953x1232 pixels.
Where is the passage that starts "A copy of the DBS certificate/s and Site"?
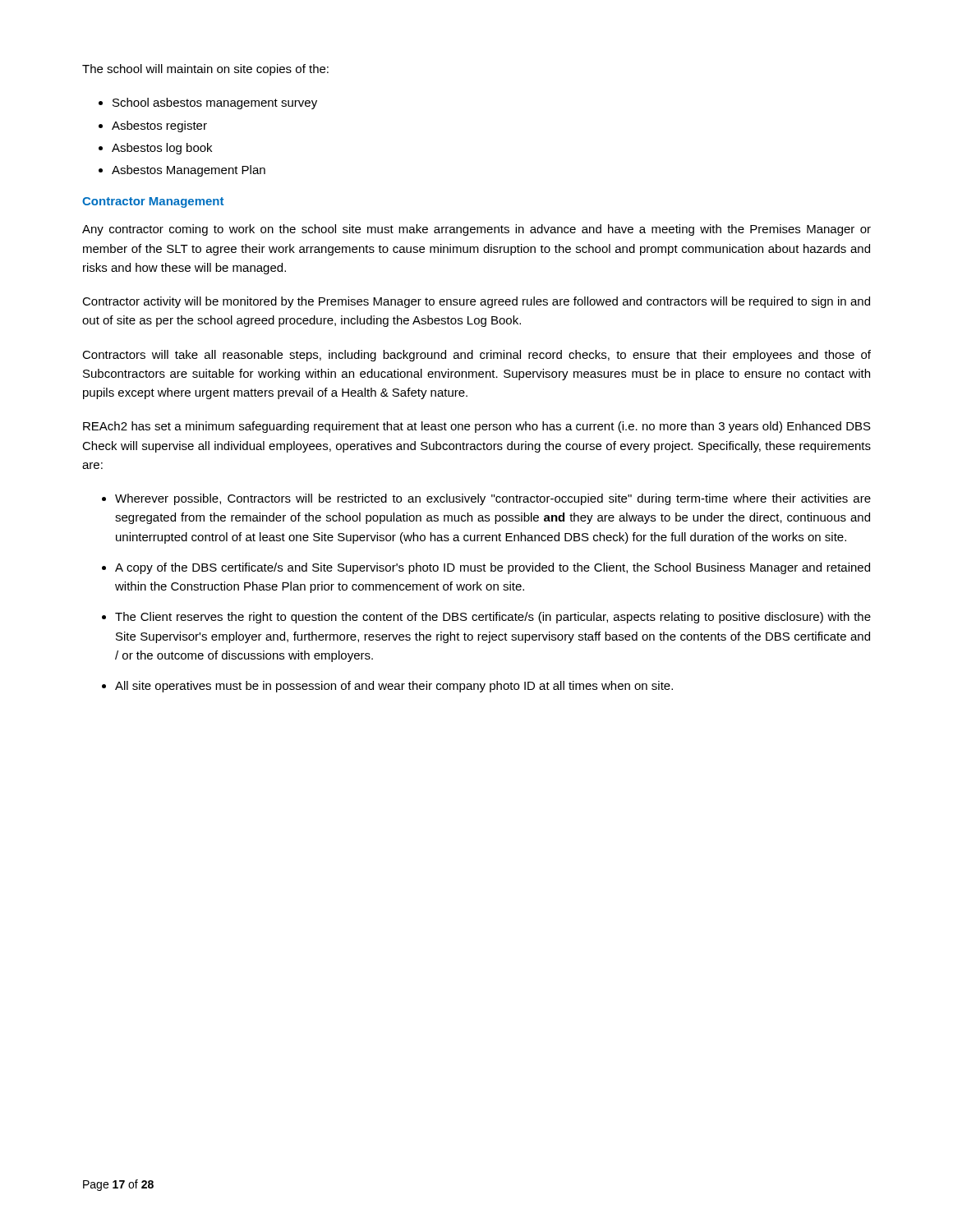coord(493,576)
